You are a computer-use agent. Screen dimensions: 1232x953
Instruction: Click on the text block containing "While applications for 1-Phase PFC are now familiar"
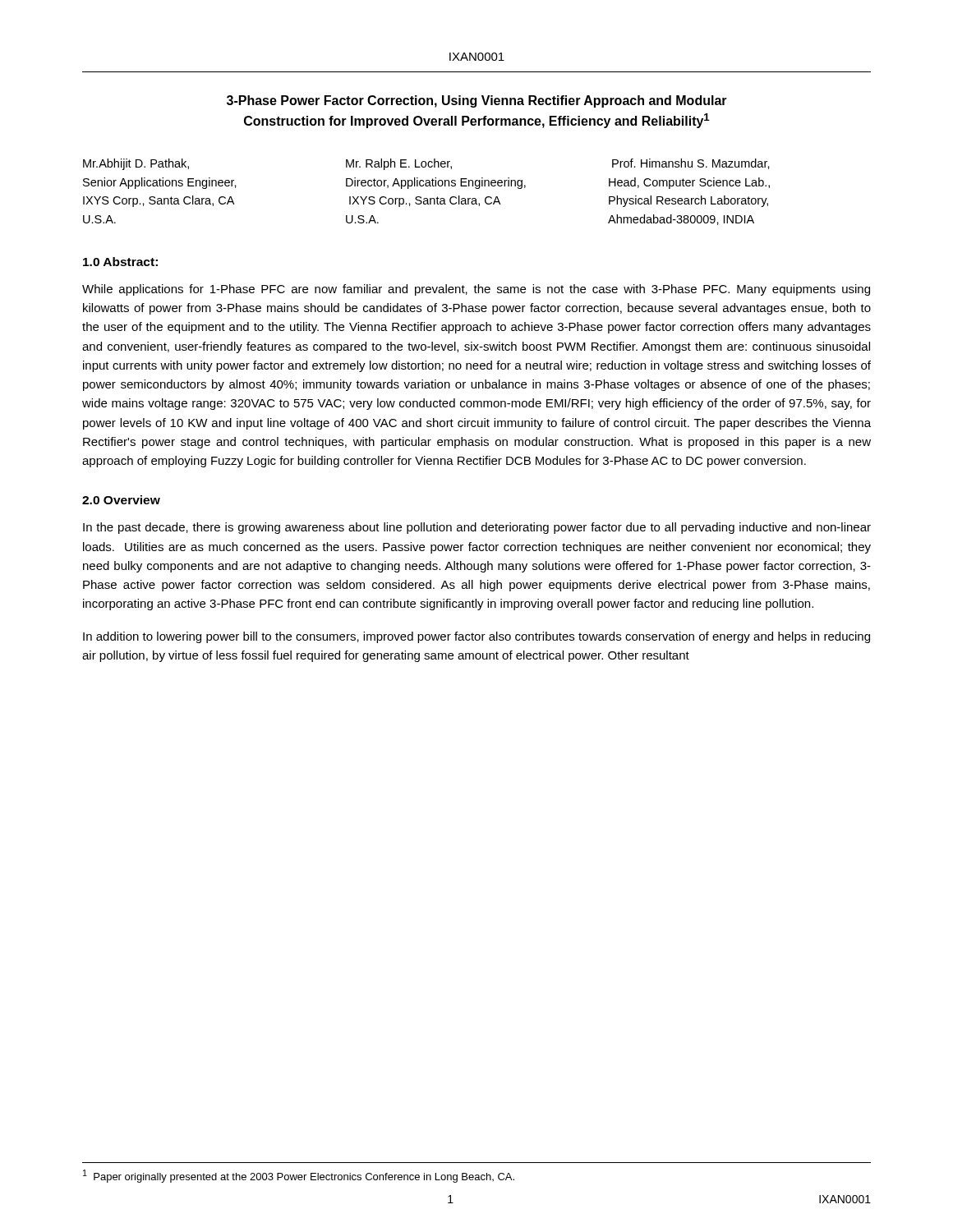pyautogui.click(x=476, y=375)
